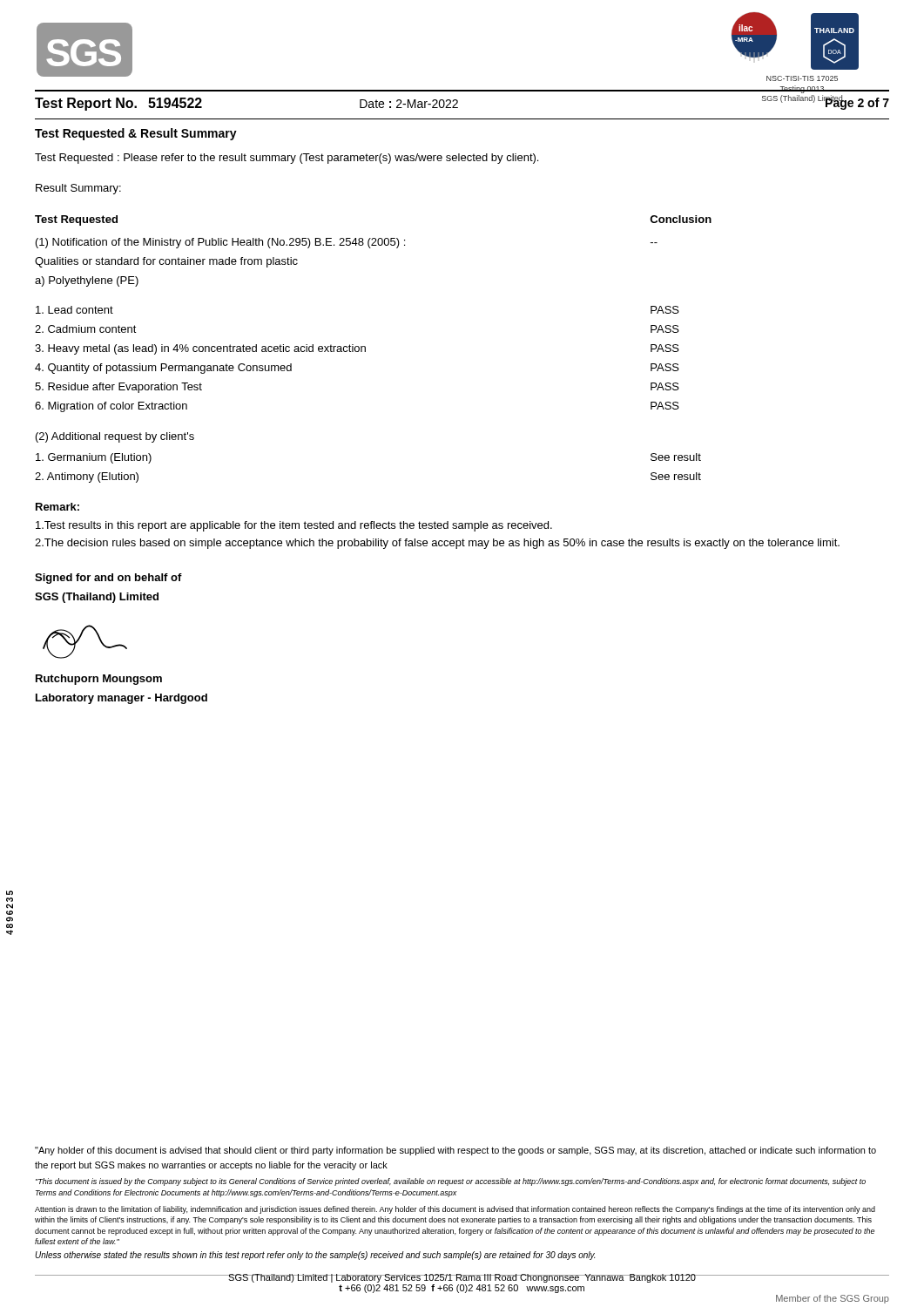Select the element starting "Rutchuporn Moungsom Laboratory manager"
924x1307 pixels.
121,688
